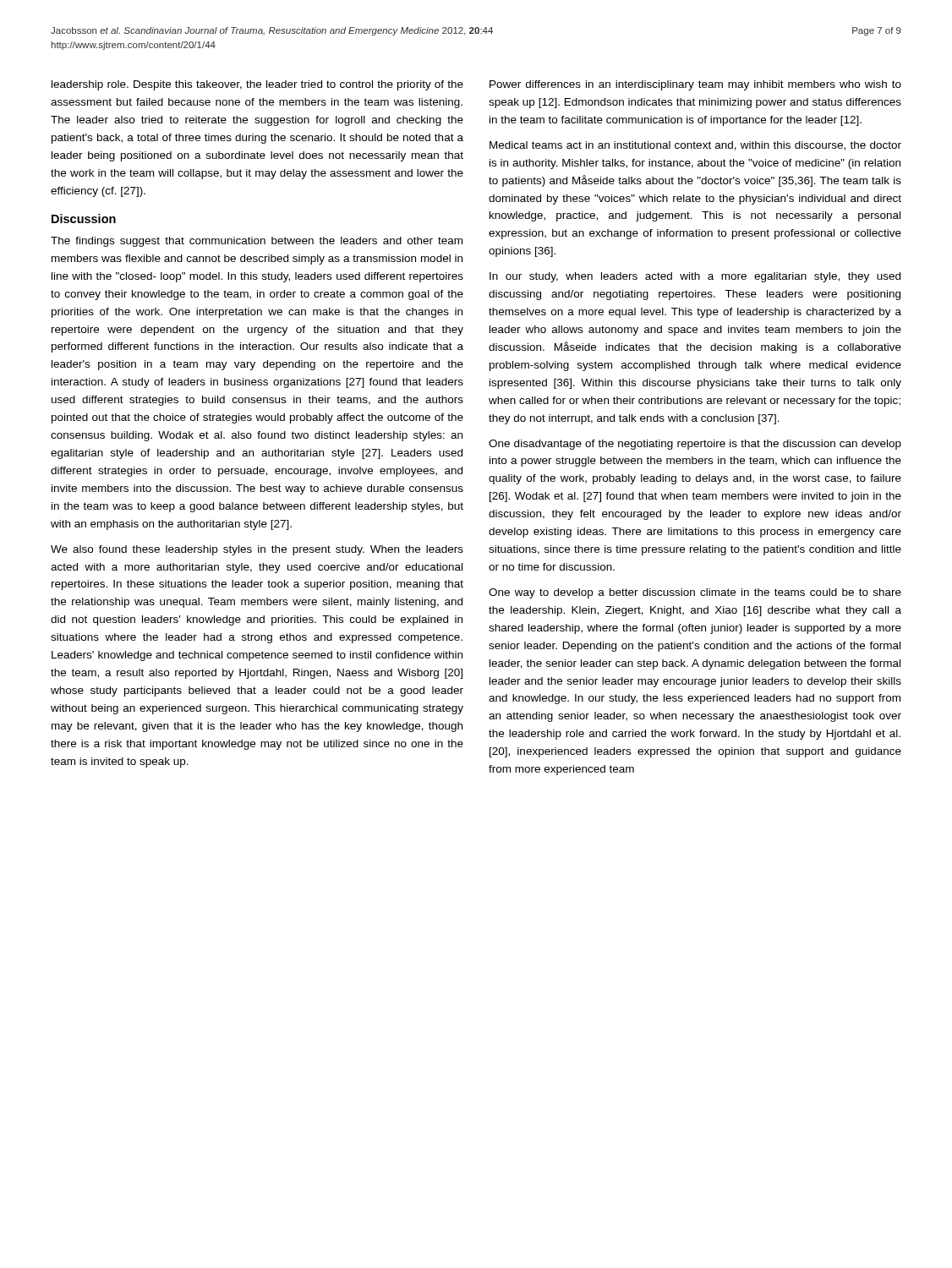Find the region starting "One disadvantage of the negotiating"
Screen dimensions: 1268x952
coord(695,506)
